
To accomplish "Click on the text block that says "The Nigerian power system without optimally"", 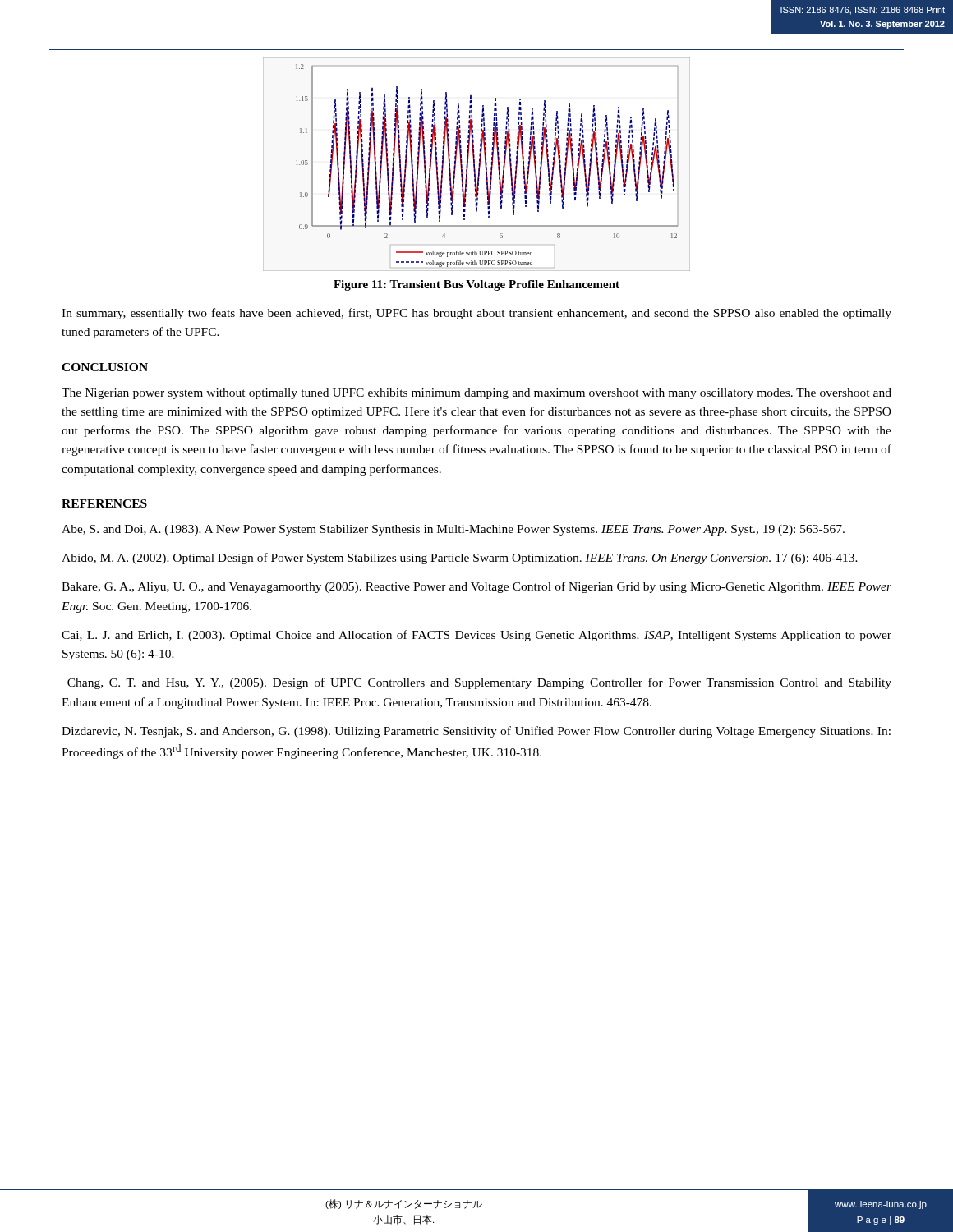I will [476, 430].
